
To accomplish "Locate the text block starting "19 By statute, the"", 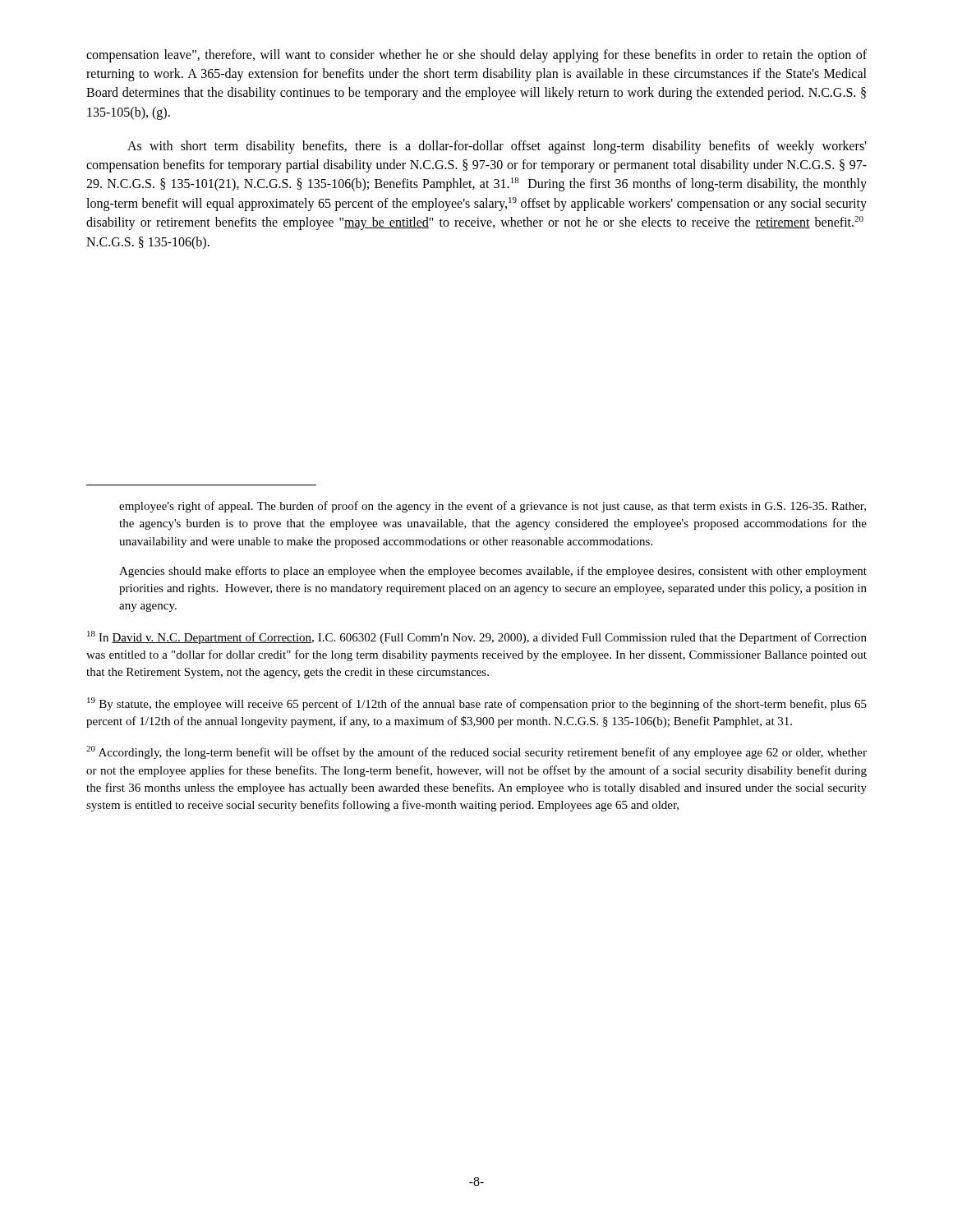I will [476, 712].
